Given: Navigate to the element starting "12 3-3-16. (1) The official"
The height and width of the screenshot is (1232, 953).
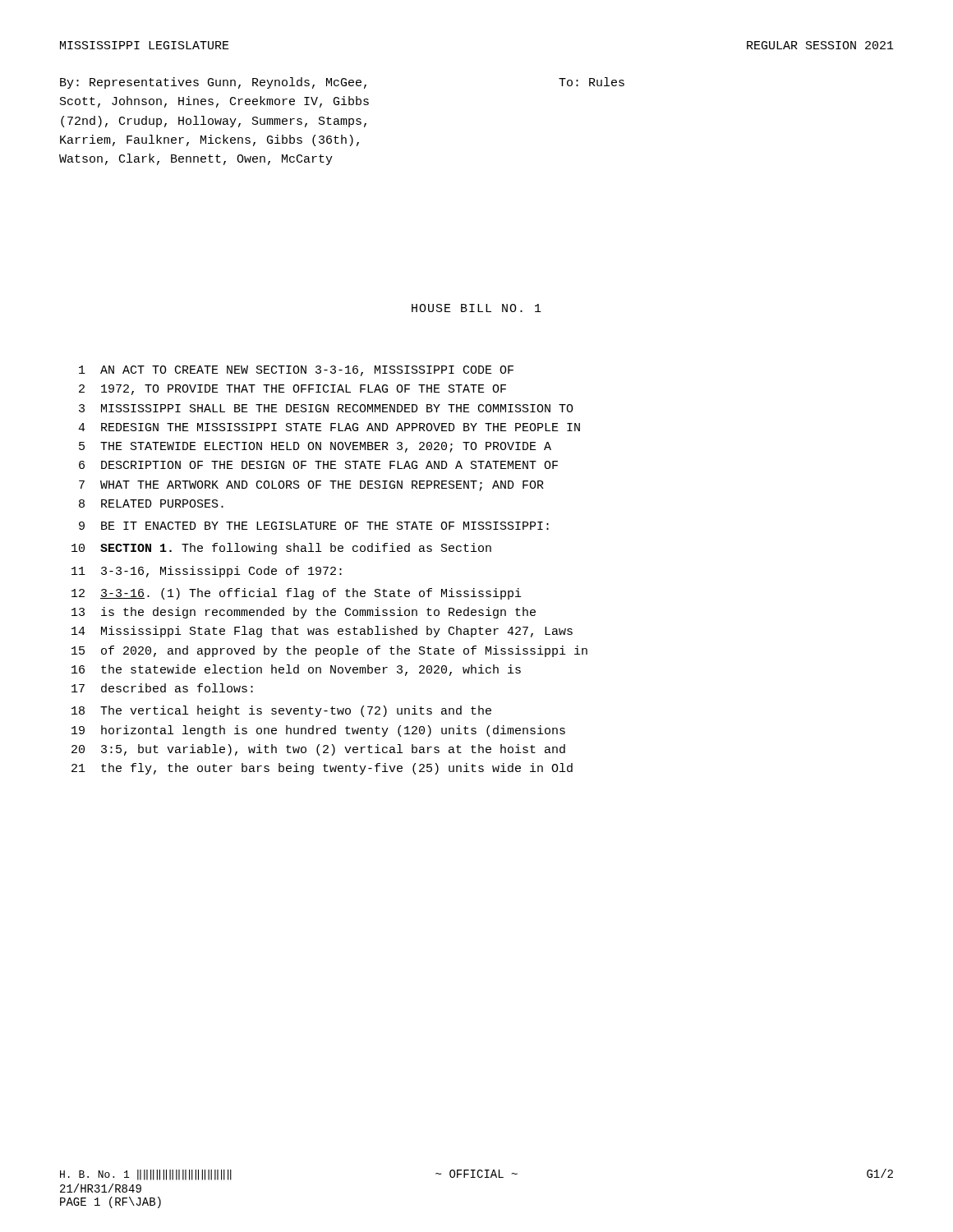Looking at the screenshot, I should tap(476, 594).
